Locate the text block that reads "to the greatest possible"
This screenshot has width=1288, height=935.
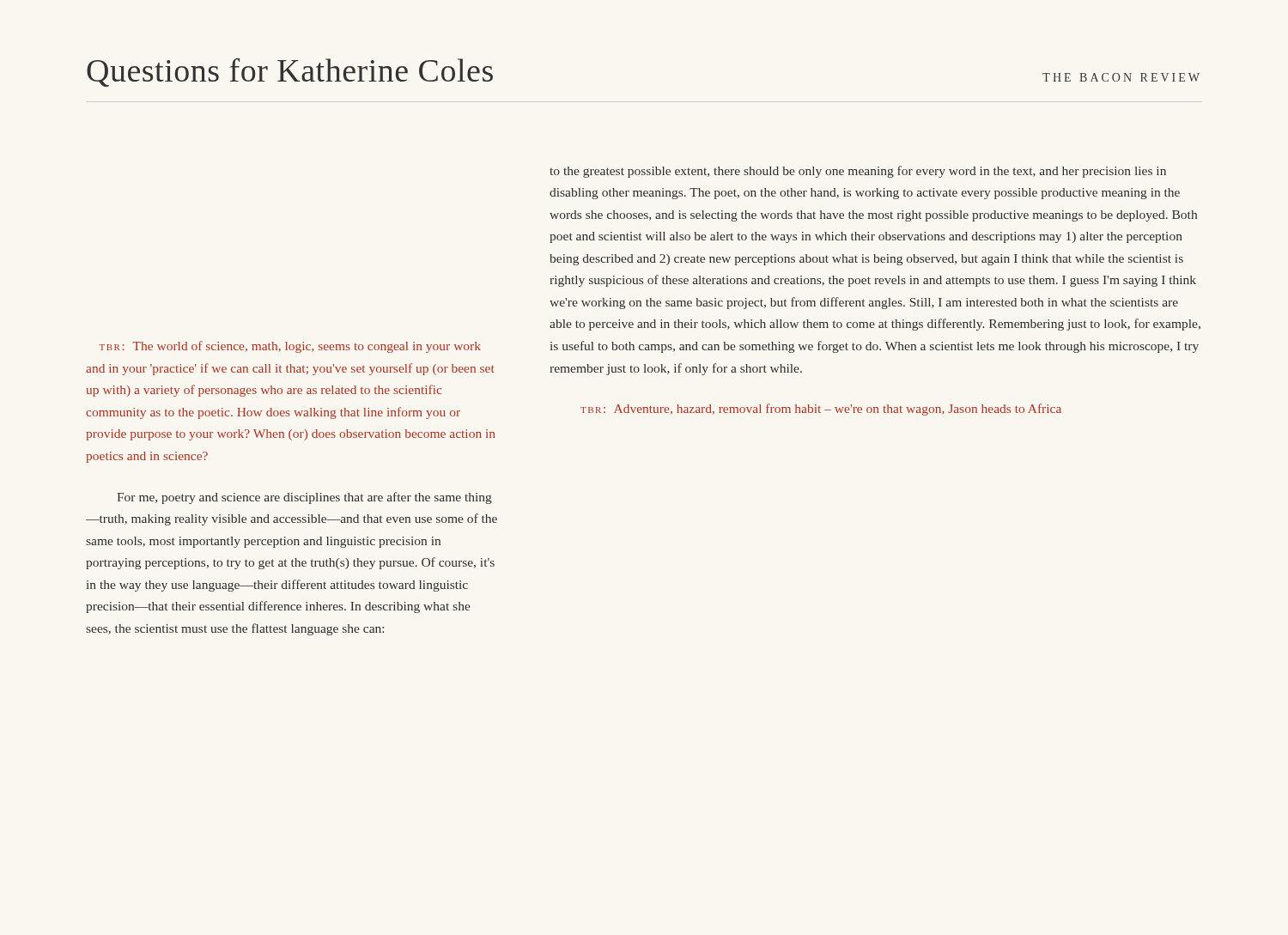876,269
